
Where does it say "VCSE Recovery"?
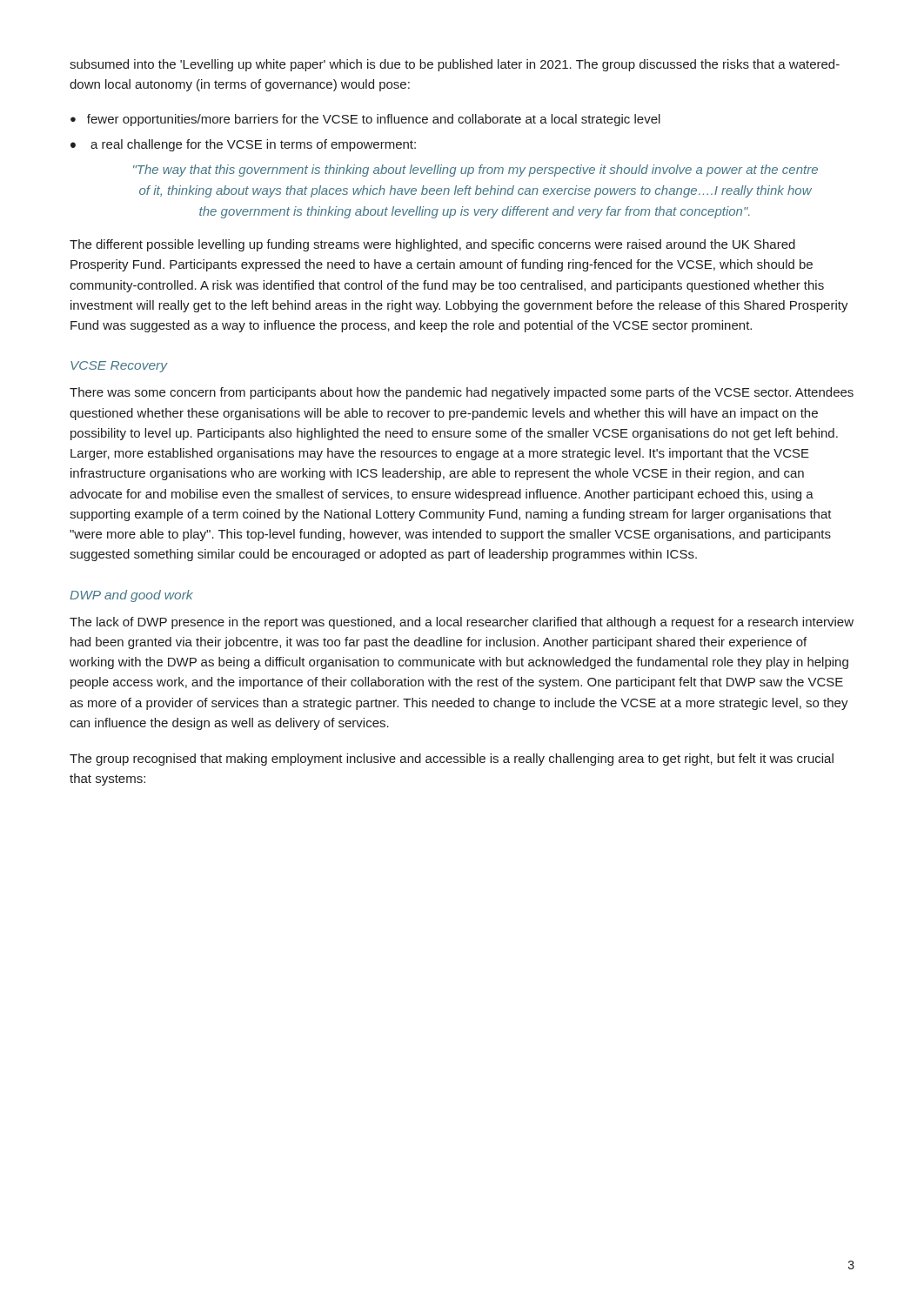coord(118,365)
